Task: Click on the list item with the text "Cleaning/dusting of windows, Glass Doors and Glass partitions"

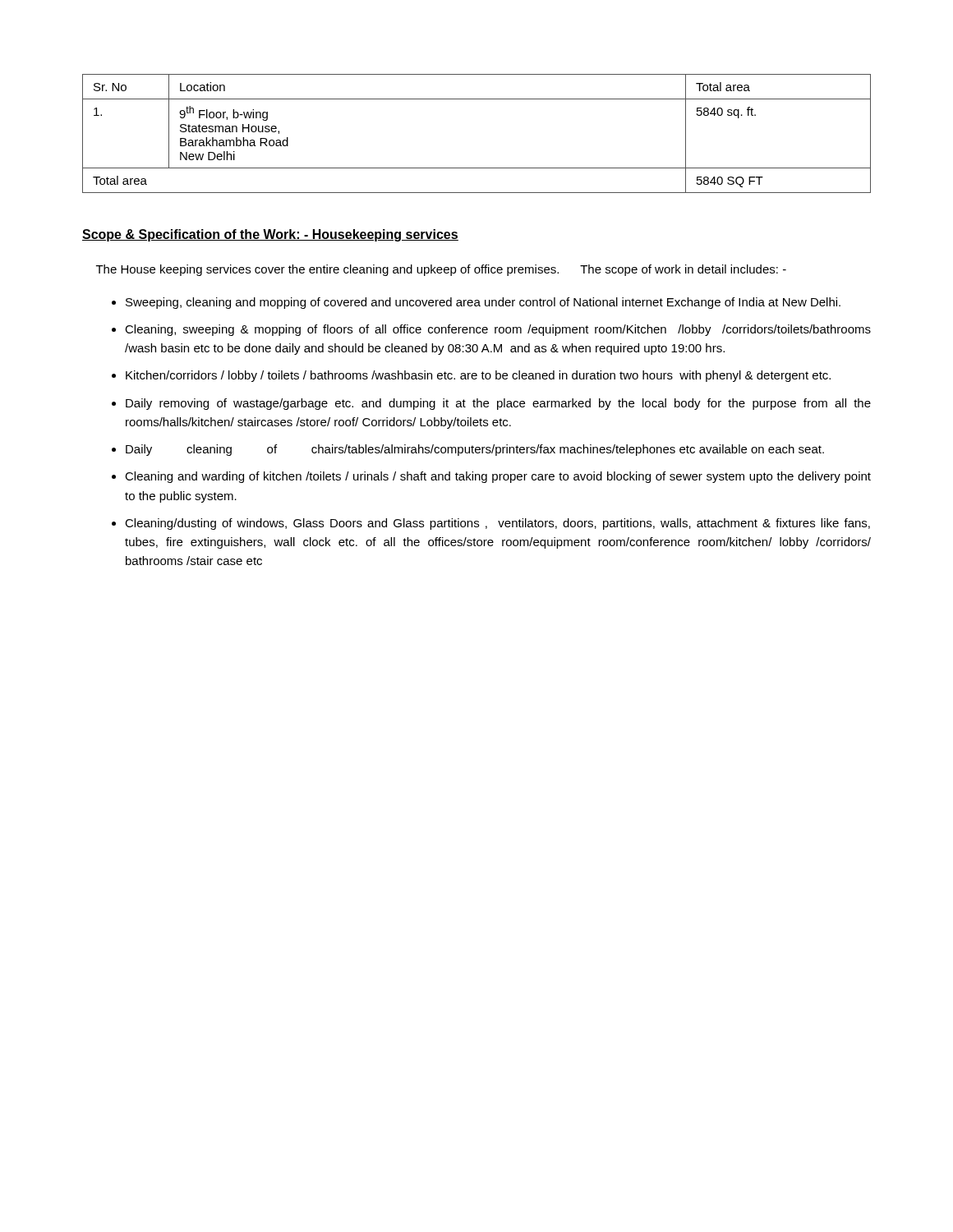Action: [489, 542]
